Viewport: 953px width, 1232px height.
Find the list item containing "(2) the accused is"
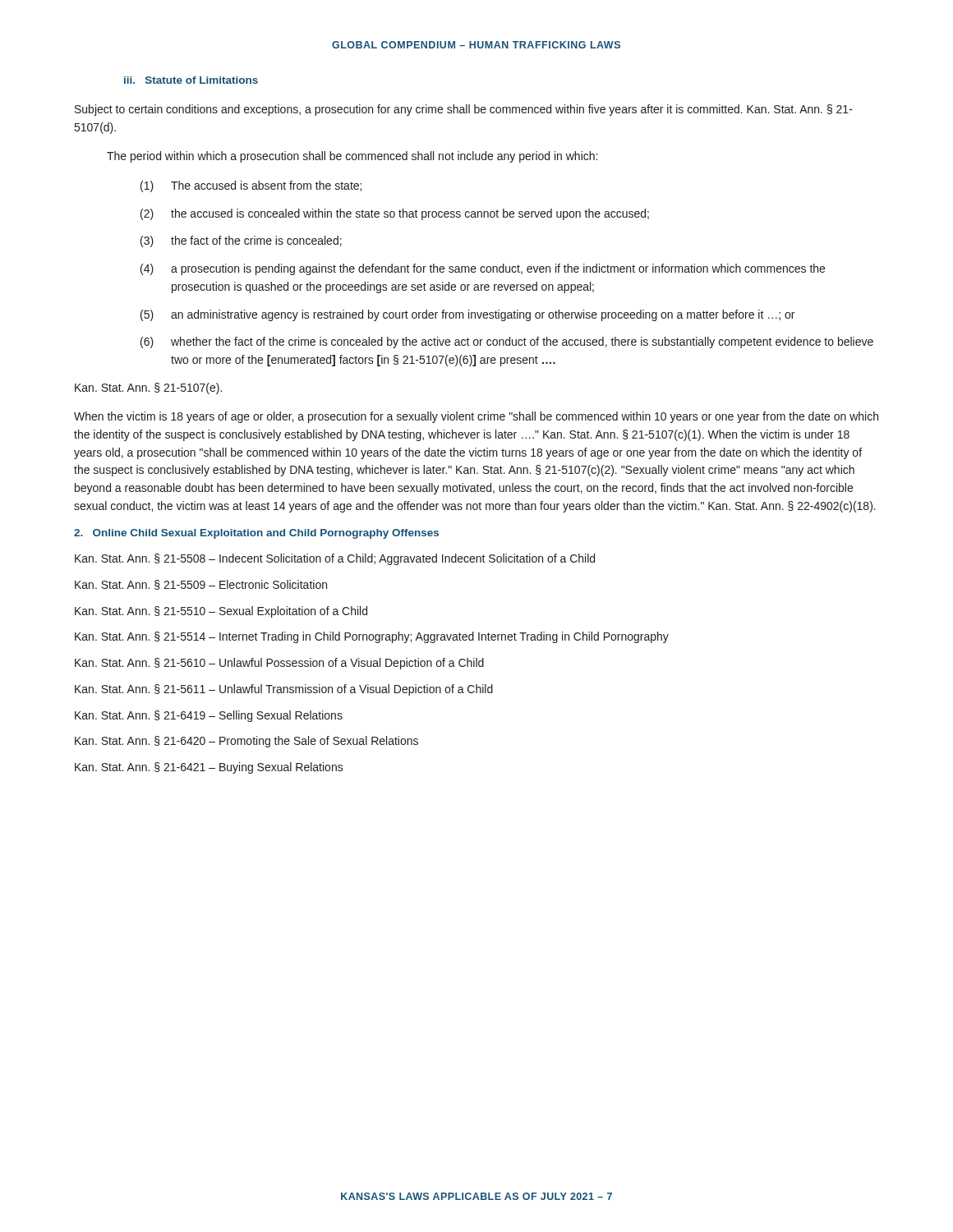(x=509, y=214)
